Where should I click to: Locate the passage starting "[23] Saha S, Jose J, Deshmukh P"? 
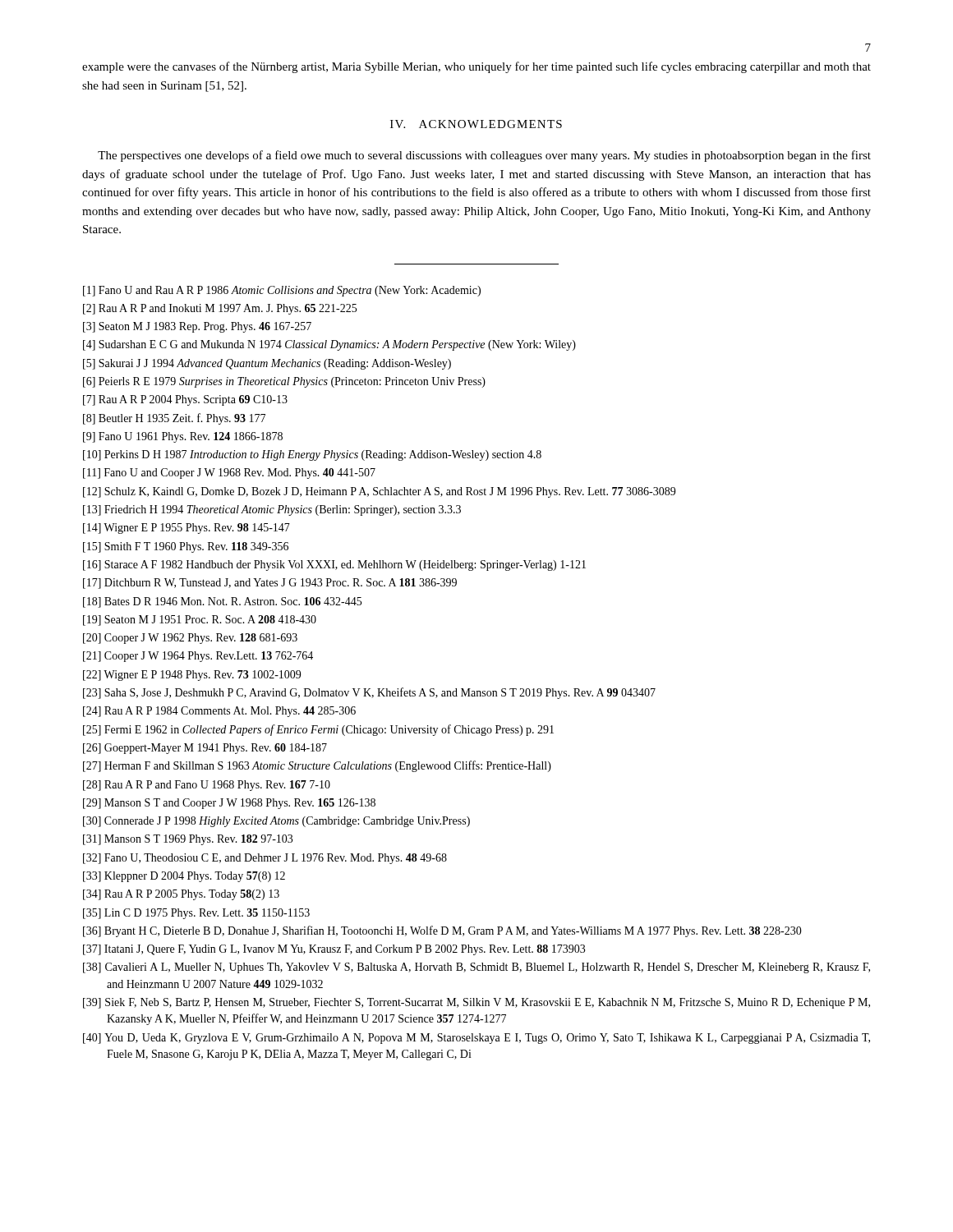pos(369,693)
